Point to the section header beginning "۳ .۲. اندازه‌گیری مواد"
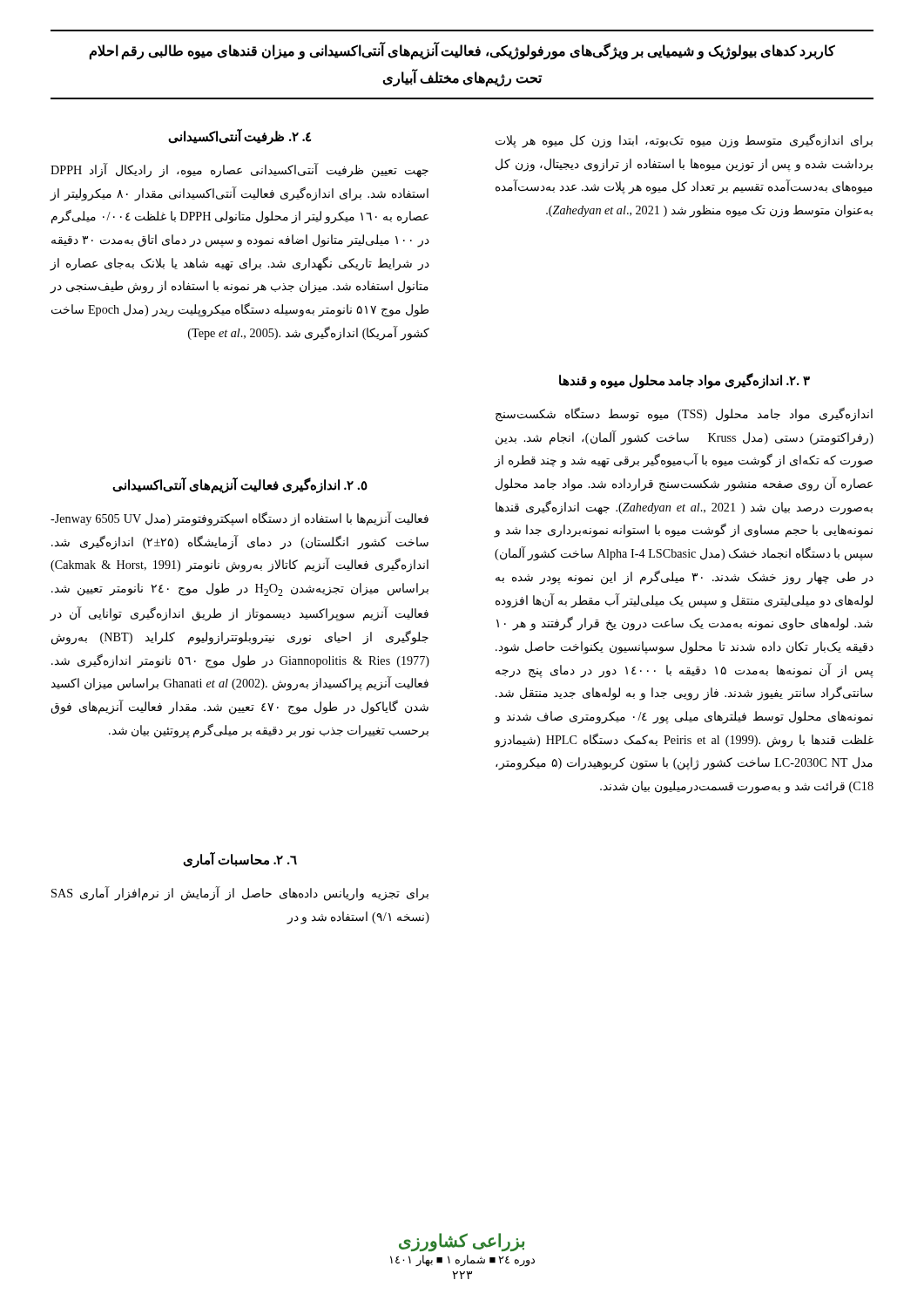 coord(684,381)
